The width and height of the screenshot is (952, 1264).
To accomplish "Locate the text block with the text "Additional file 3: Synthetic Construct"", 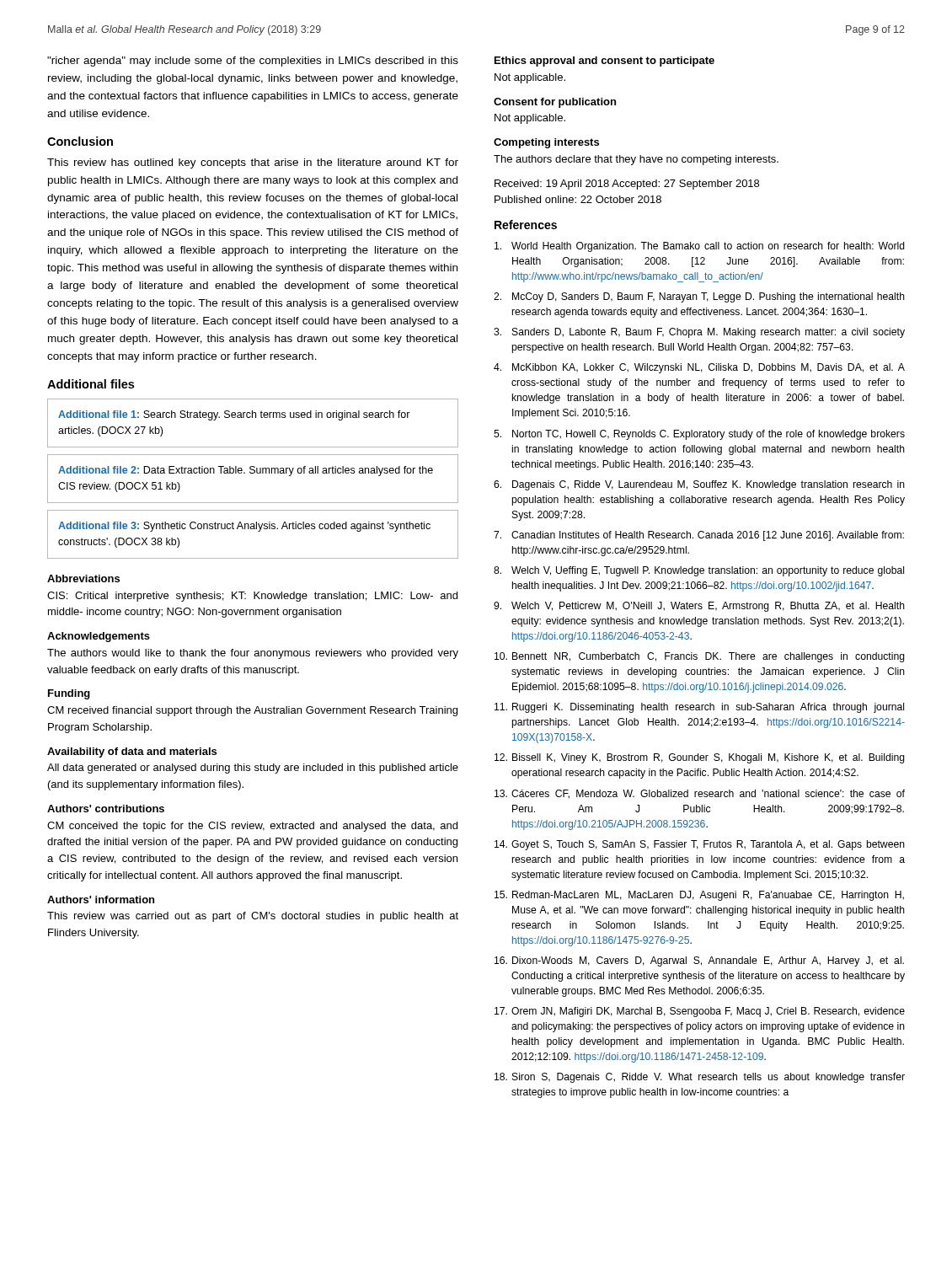I will tap(244, 534).
